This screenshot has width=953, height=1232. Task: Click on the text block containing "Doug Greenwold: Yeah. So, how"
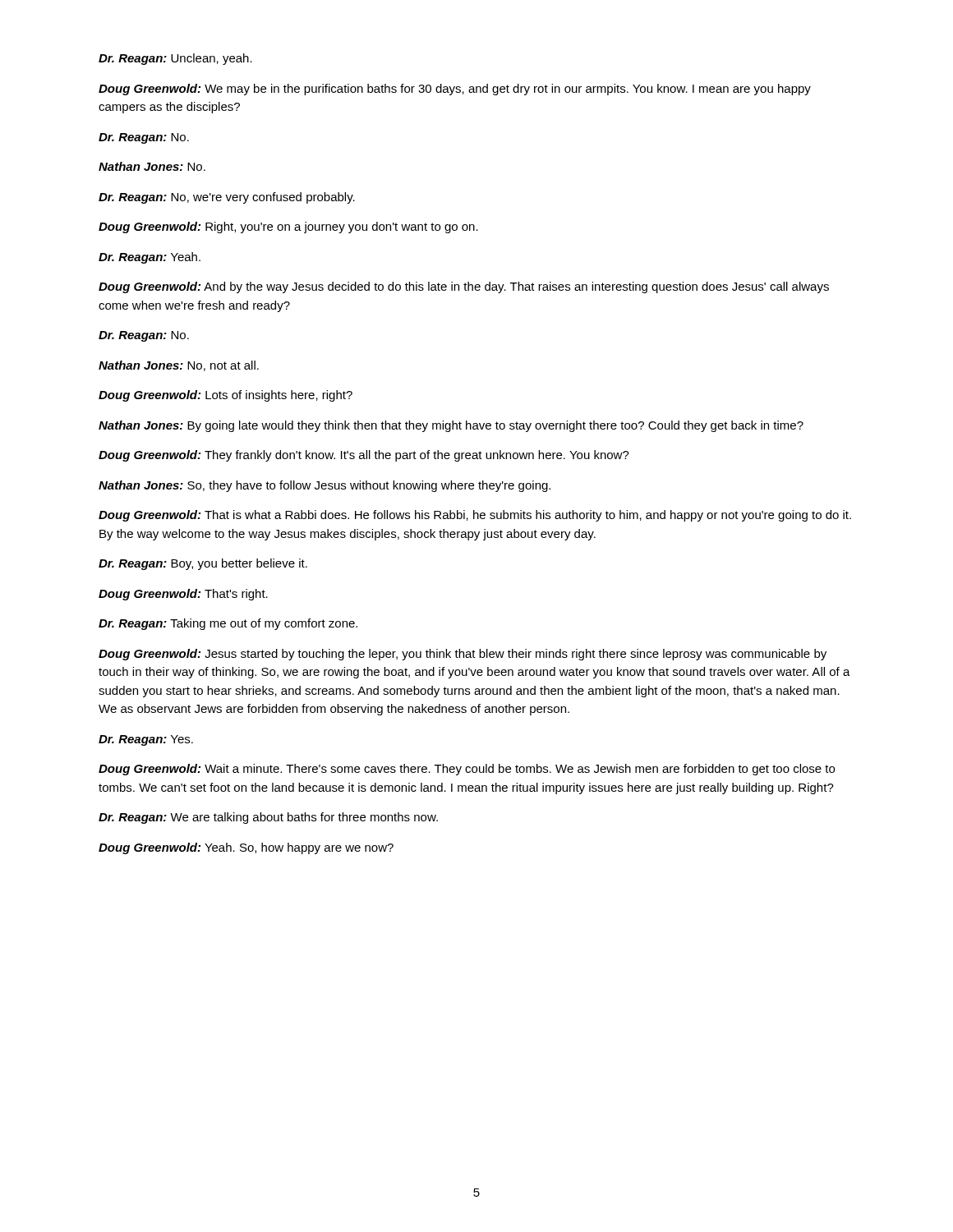pyautogui.click(x=246, y=847)
